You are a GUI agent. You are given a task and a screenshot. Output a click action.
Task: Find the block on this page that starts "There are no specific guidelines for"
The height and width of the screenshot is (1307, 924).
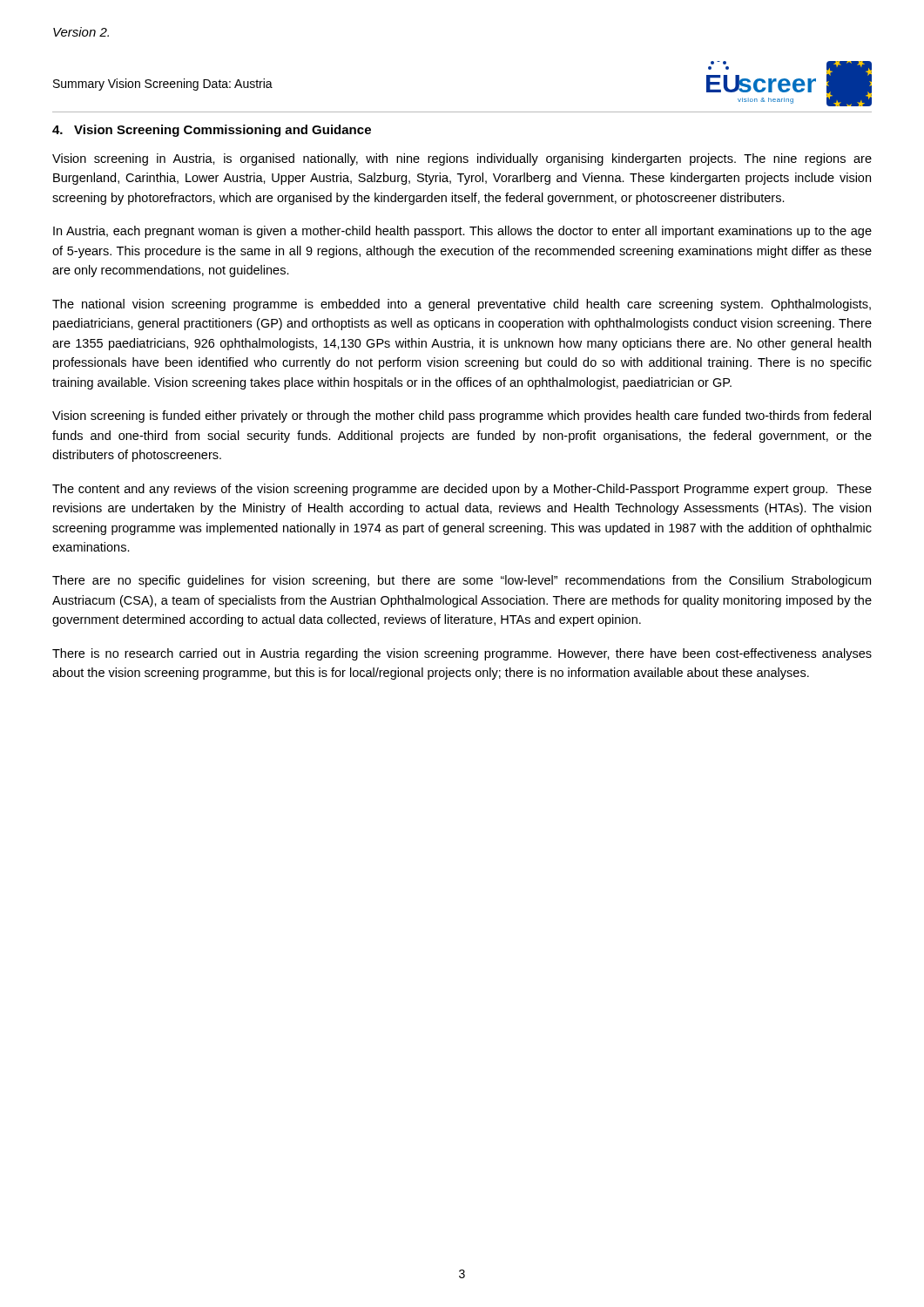(462, 600)
